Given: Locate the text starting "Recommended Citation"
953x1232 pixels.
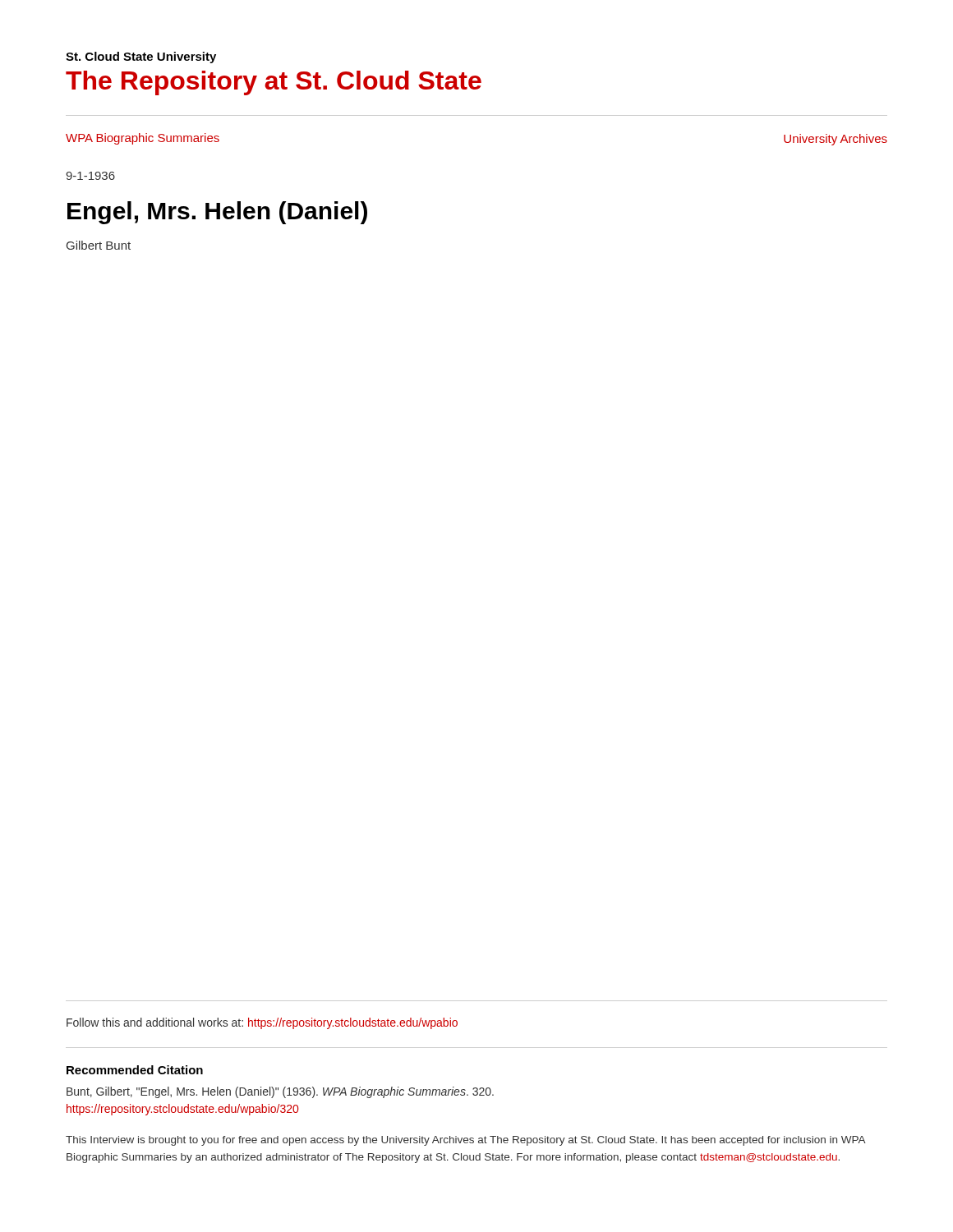Looking at the screenshot, I should [x=135, y=1070].
